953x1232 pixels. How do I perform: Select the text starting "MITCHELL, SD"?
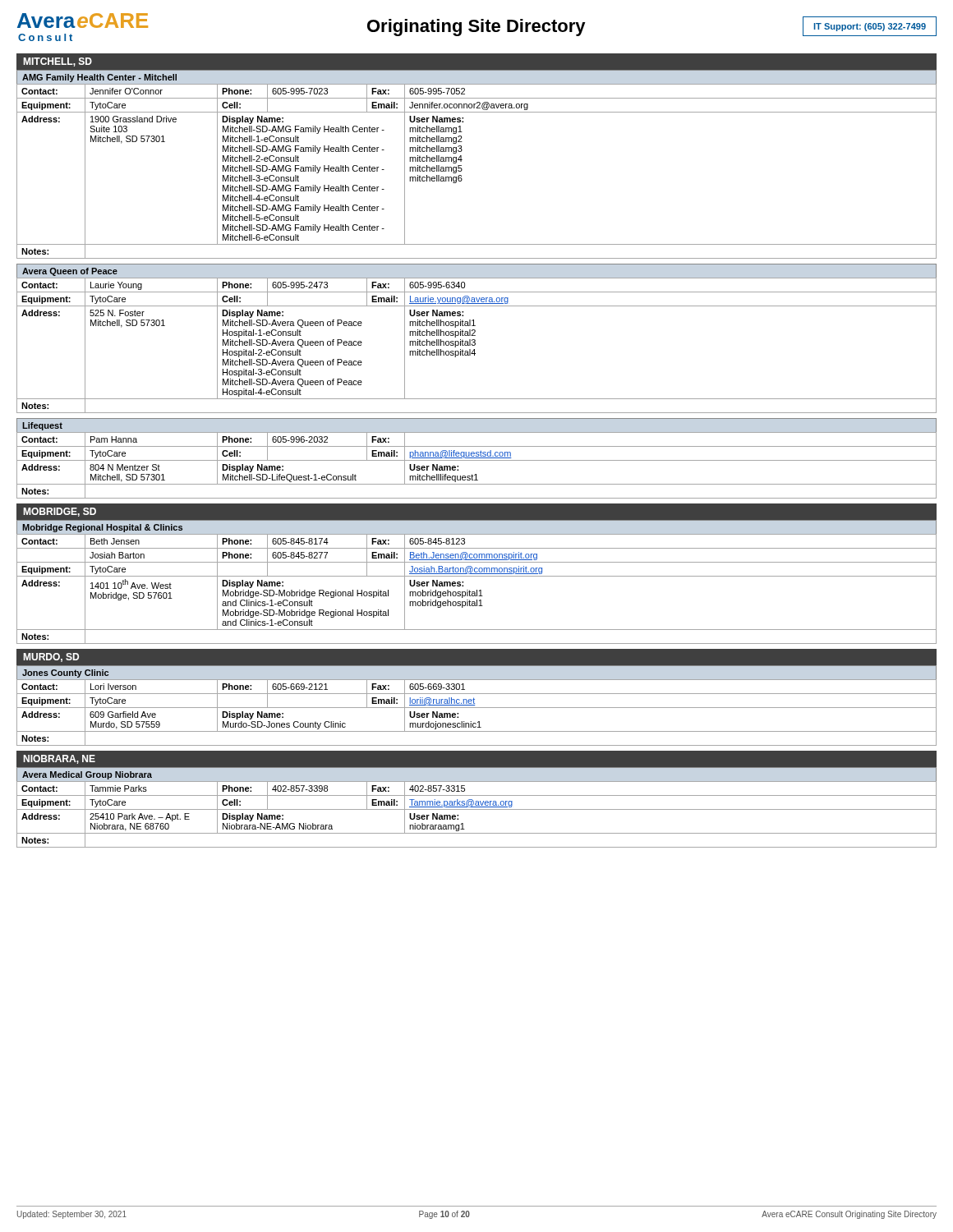[58, 62]
